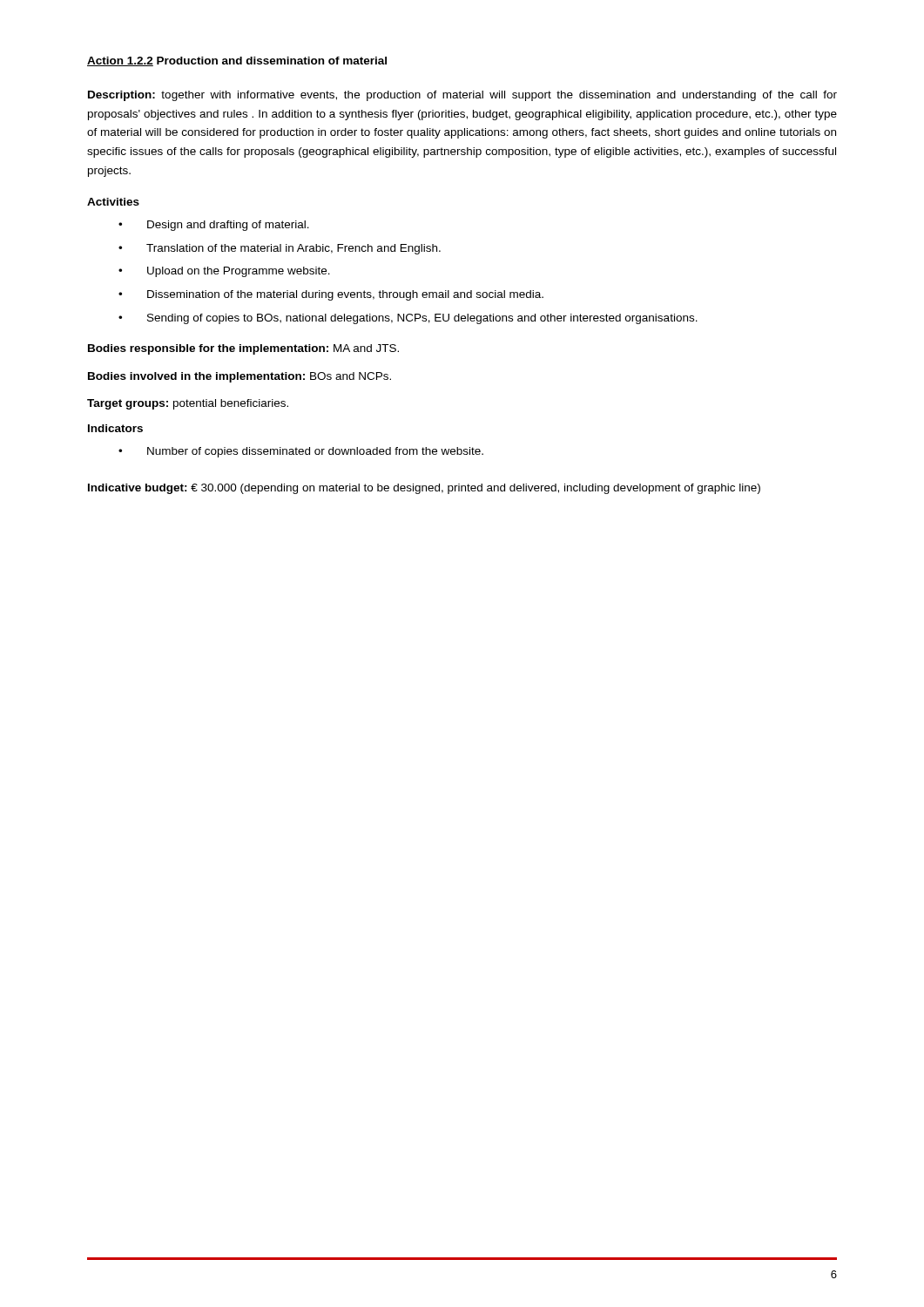Click on the text starting "Action 1.2.2 Production and dissemination"
The height and width of the screenshot is (1307, 924).
[237, 61]
